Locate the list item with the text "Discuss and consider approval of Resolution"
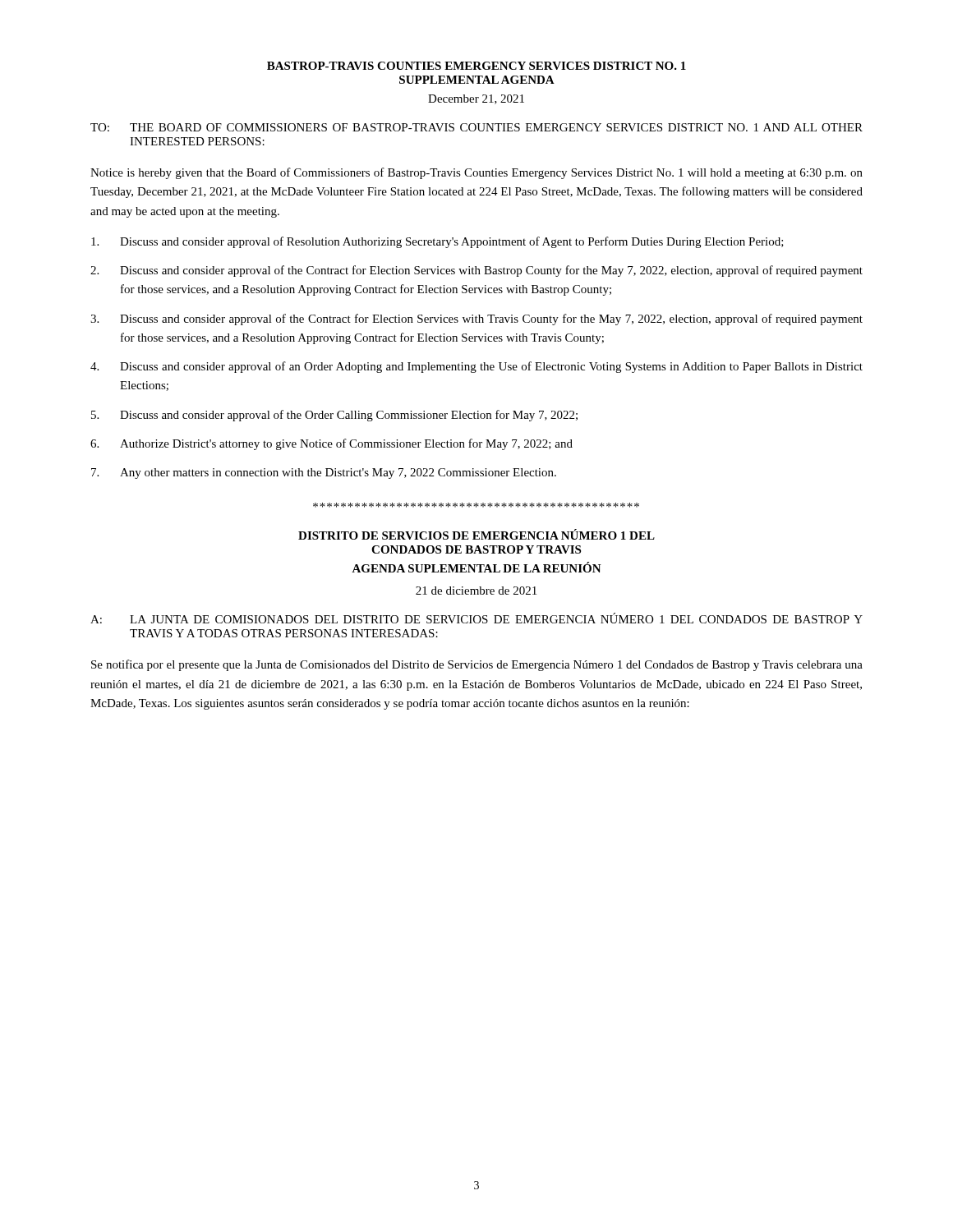 pyautogui.click(x=476, y=242)
